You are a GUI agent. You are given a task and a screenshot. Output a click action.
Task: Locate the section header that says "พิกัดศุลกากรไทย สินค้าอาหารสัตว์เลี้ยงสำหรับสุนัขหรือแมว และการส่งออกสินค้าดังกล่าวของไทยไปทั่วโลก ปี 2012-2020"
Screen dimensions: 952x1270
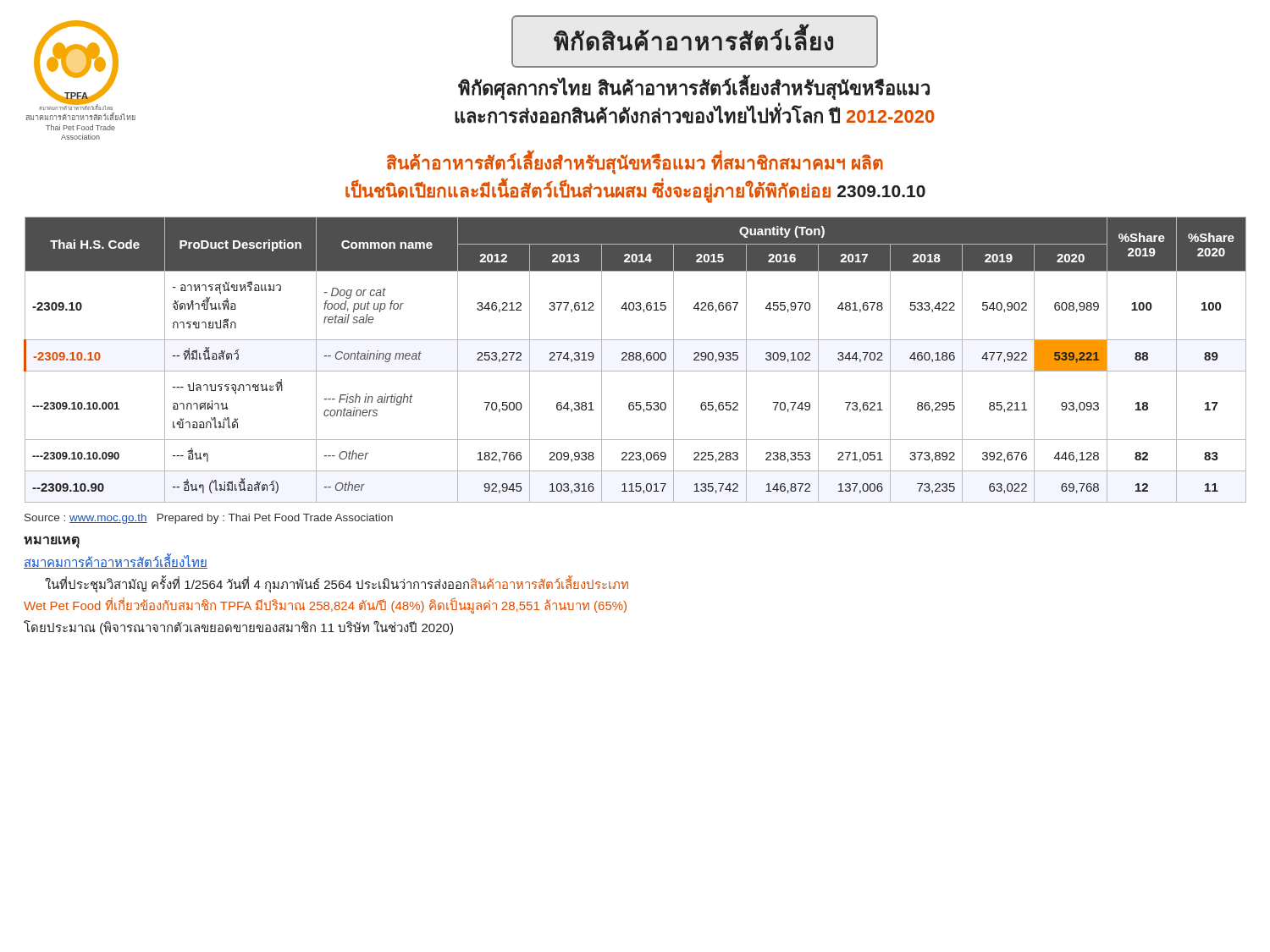694,102
